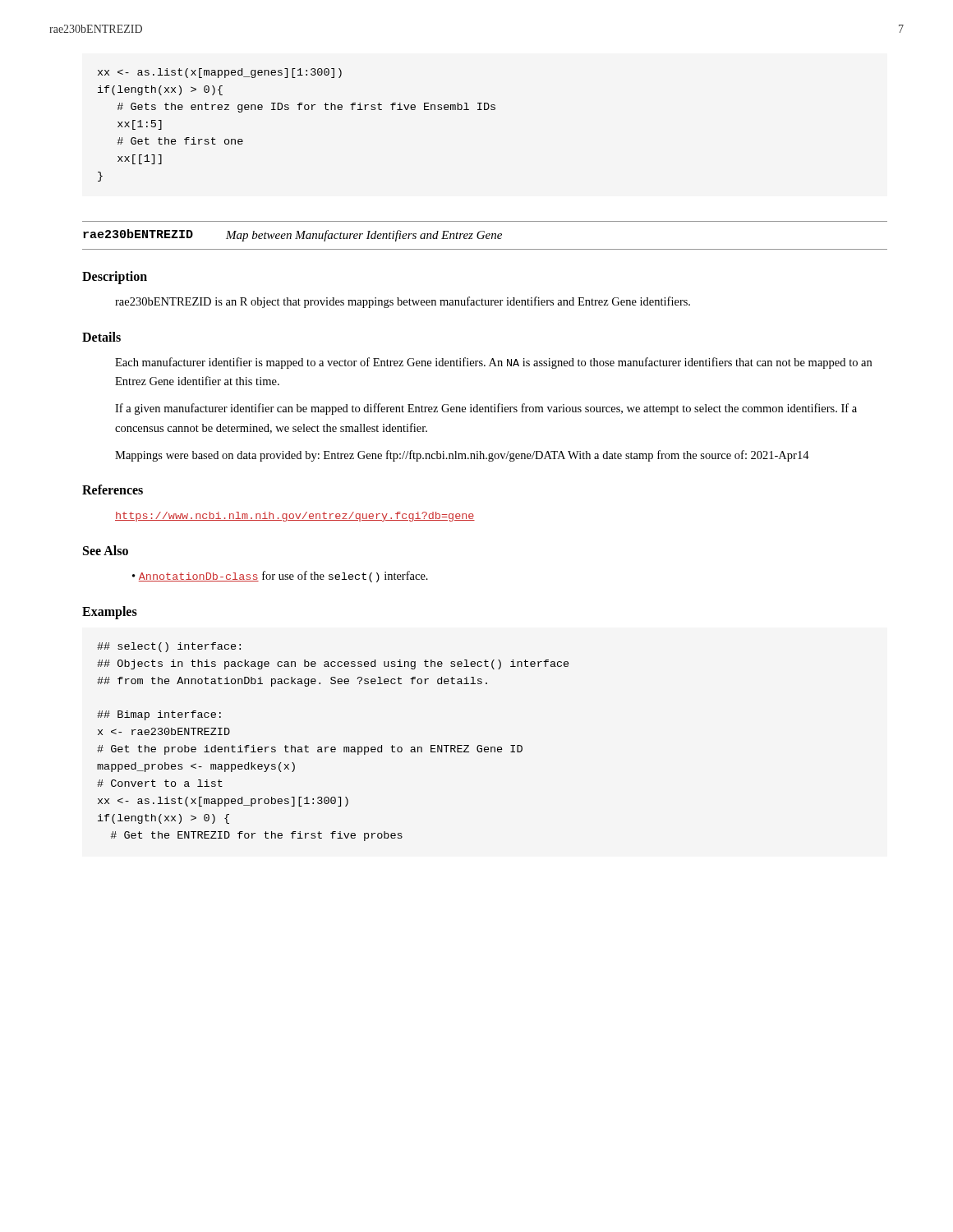Image resolution: width=953 pixels, height=1232 pixels.
Task: Point to the region starting "rae230bENTREZID is an R object"
Action: click(403, 302)
